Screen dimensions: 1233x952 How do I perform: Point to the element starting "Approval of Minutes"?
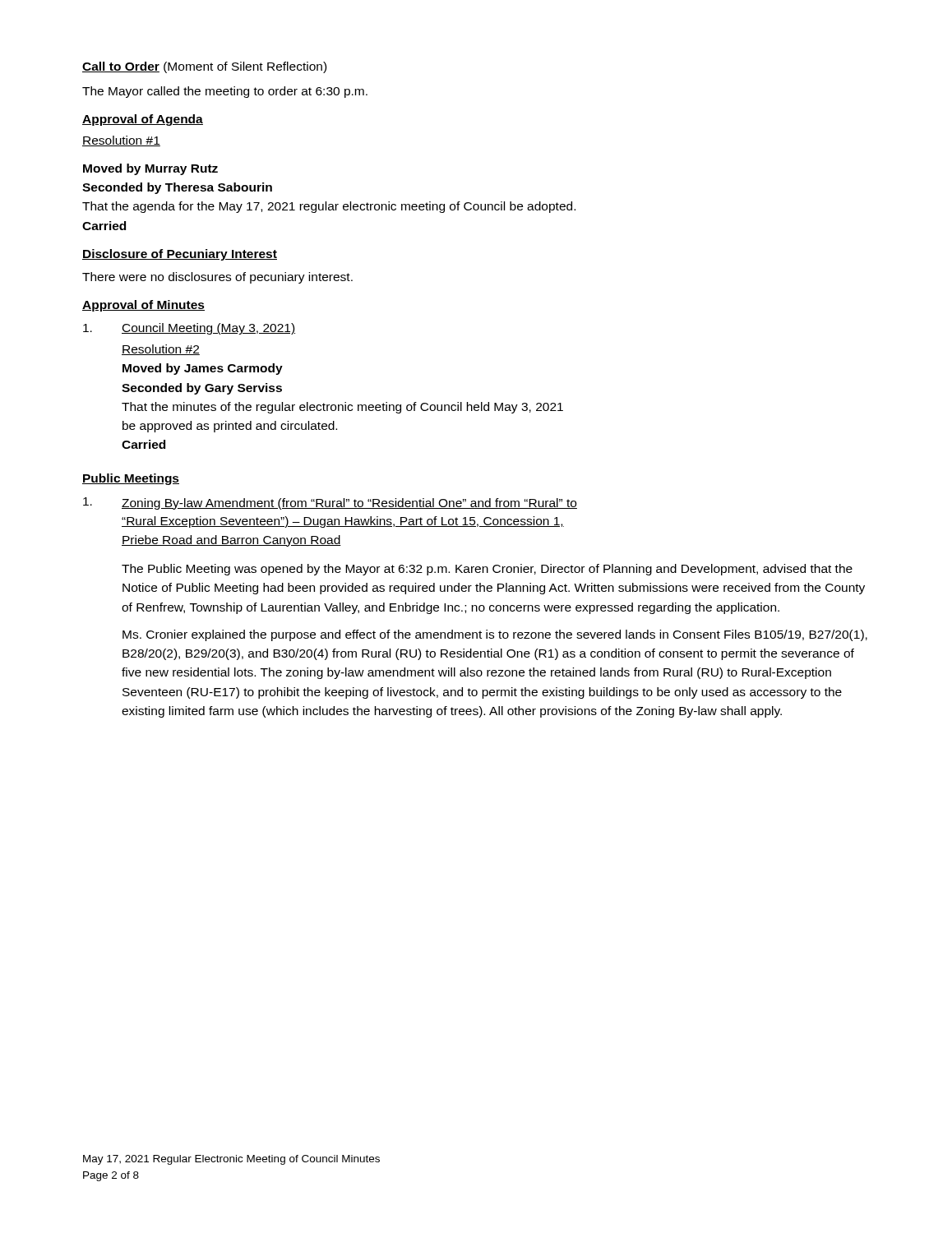[143, 305]
